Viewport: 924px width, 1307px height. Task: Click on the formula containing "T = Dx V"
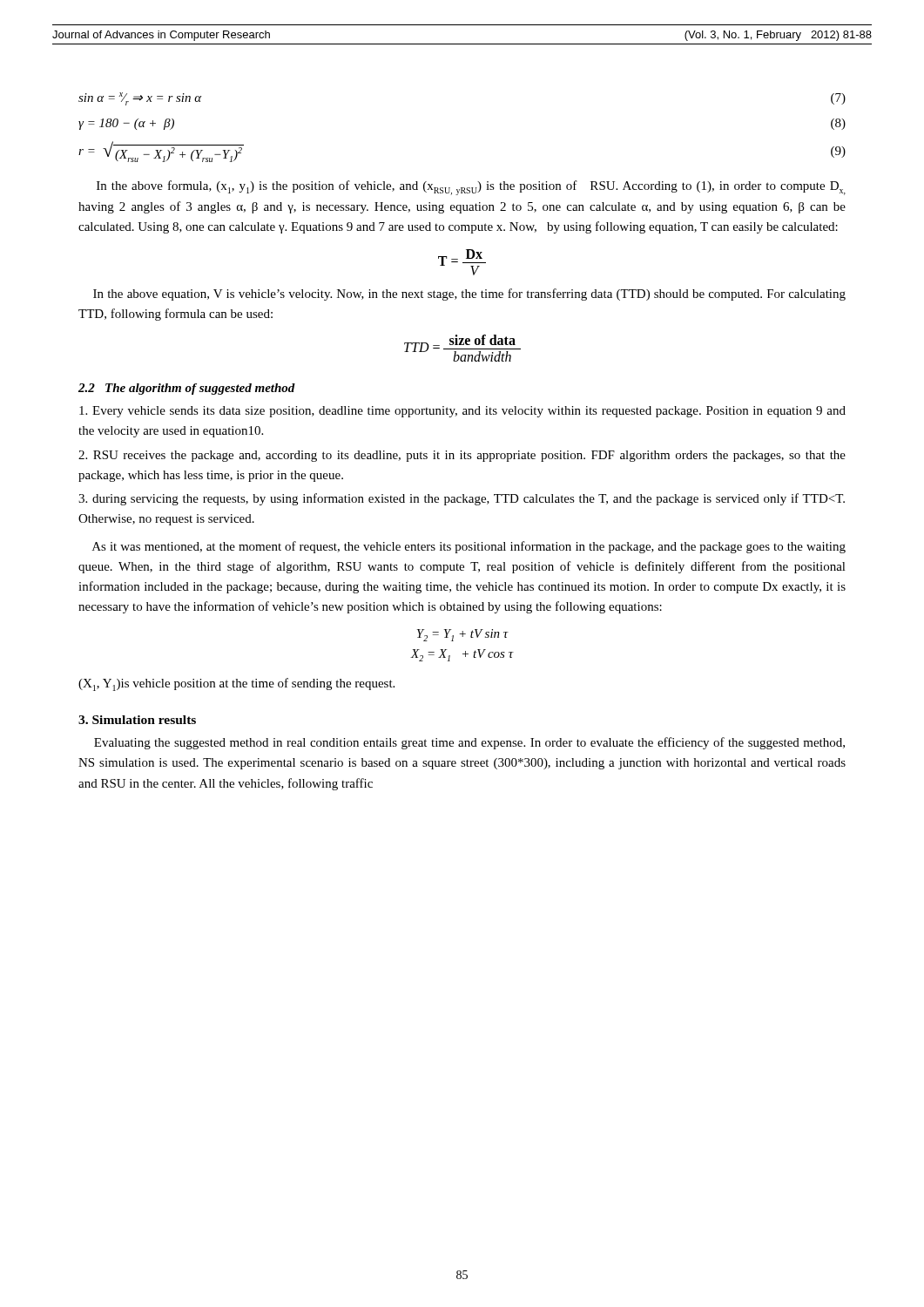pyautogui.click(x=462, y=262)
